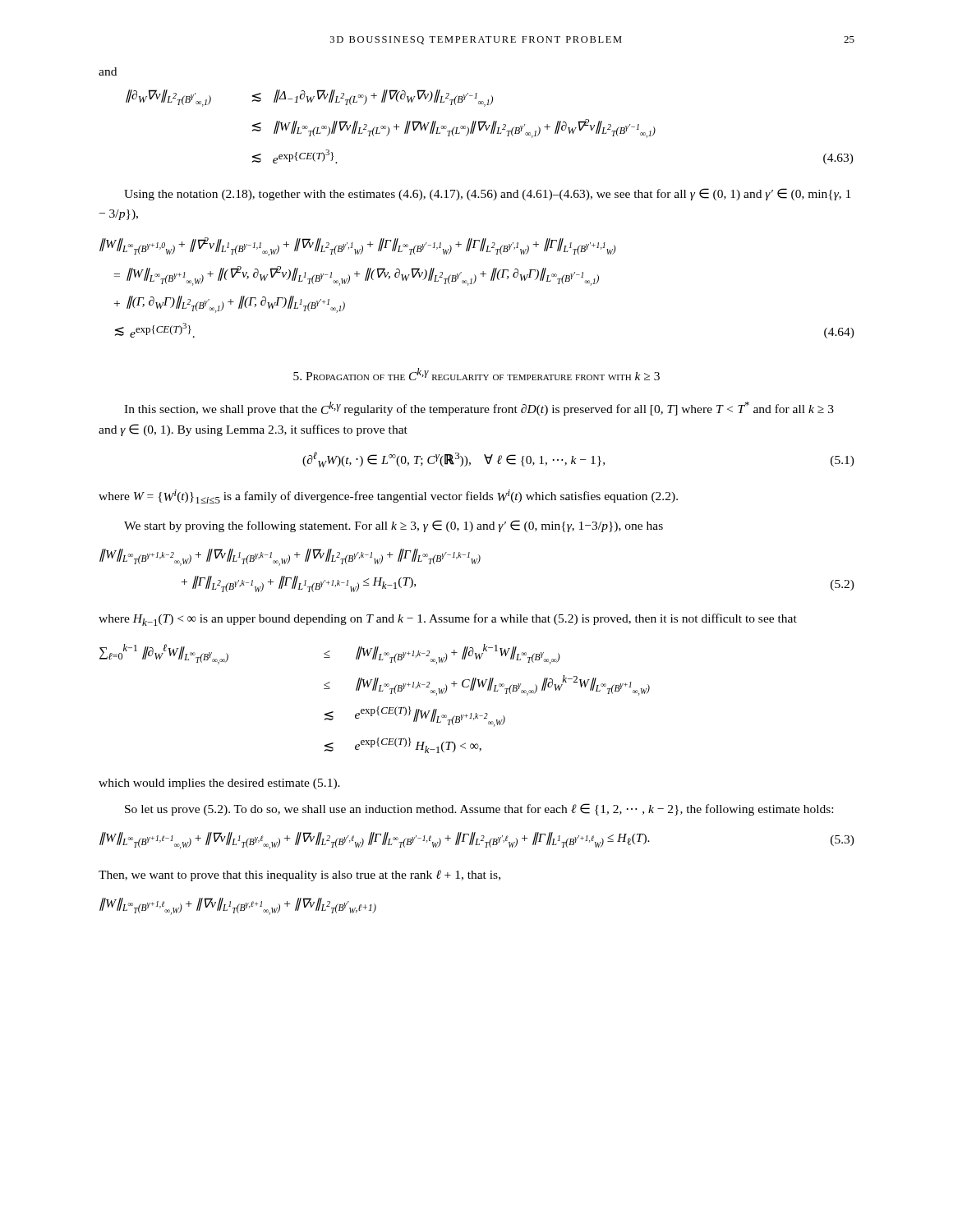
Task: Find the formula on this page that starts "‖W‖L∞T(Bγ+1,ℓ−1∞,W) + ‖∇v‖L1T(Bγ,ℓ∞,W) + ‖∇v‖L2T(Bγ′,ℓW) ‖Γ‖L∞T(Bγ′−1,ℓW) + ‖Γ‖L2T(Bγ′,ℓW)"
Action: click(476, 839)
